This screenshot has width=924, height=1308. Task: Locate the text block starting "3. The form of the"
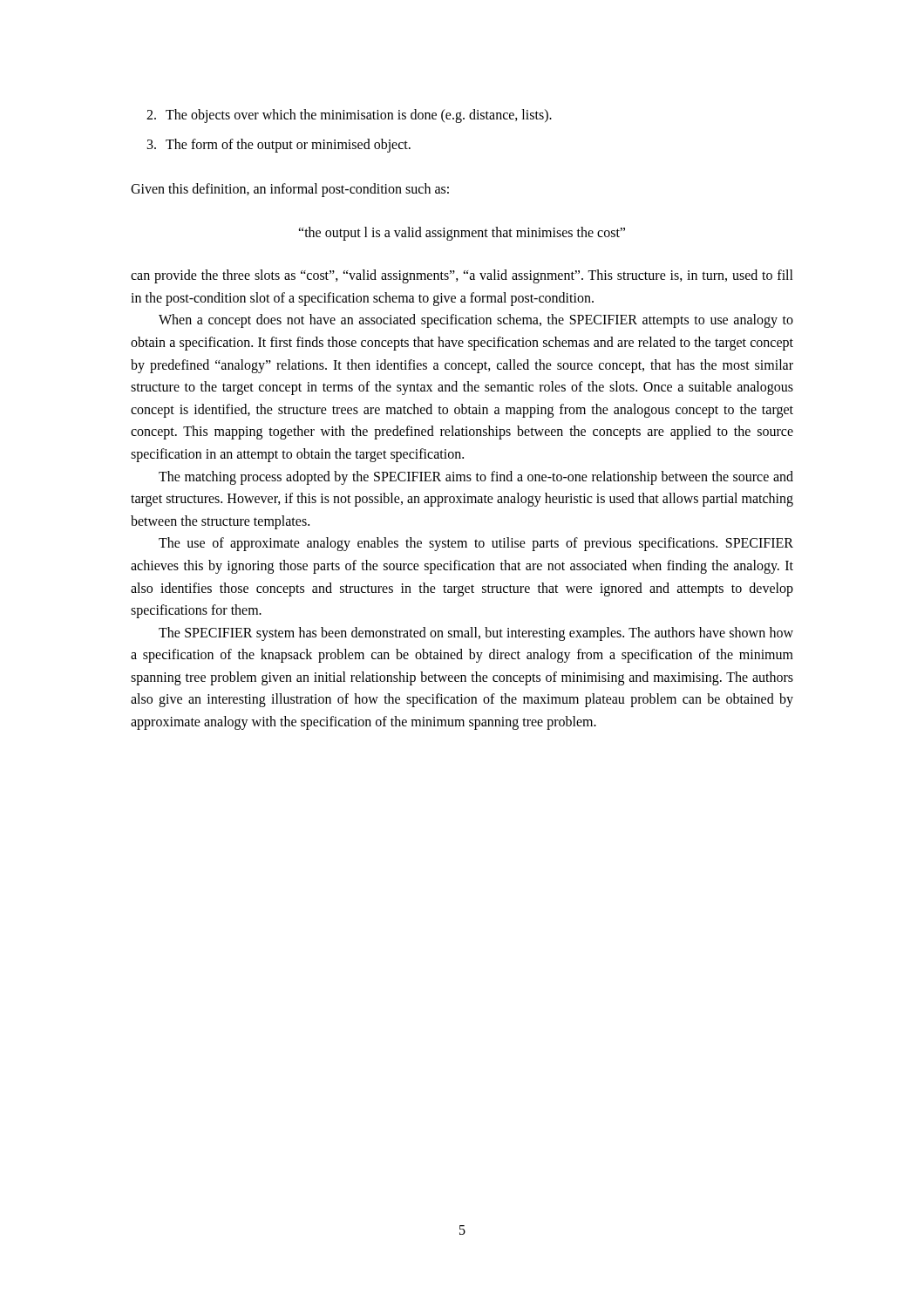(x=279, y=146)
